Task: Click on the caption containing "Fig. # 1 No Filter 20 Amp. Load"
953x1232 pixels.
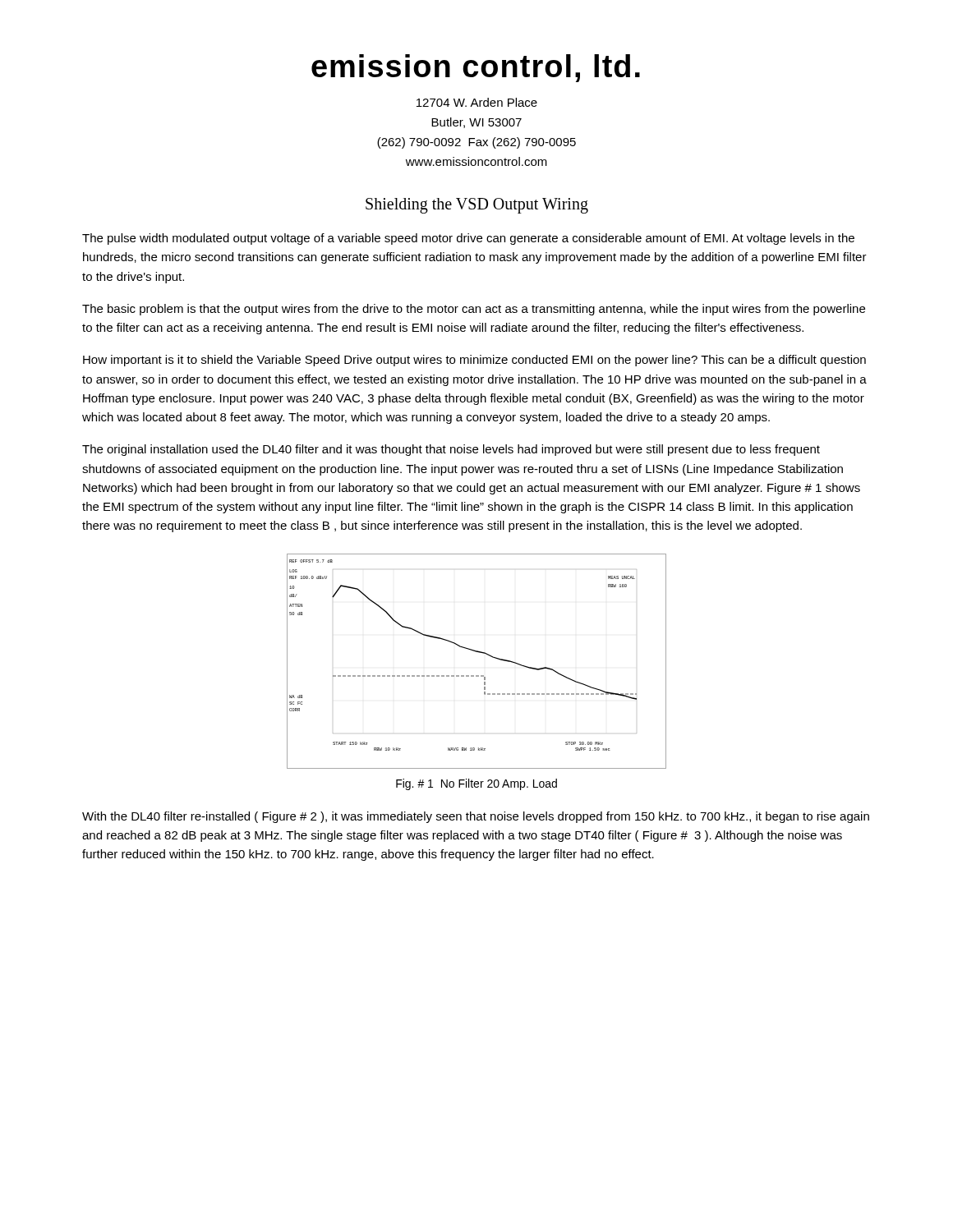Action: (x=476, y=783)
